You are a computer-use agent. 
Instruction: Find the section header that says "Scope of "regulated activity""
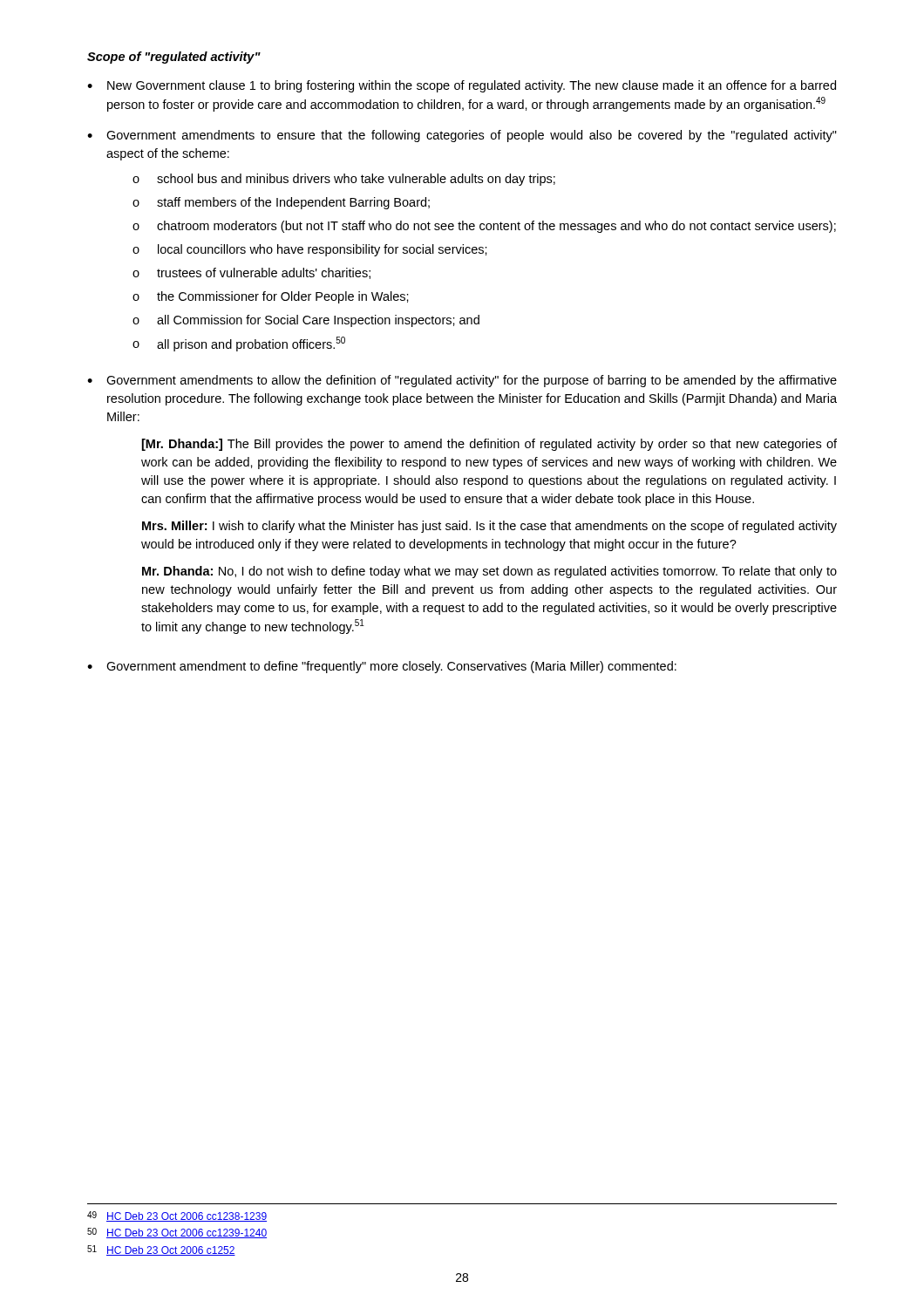pyautogui.click(x=174, y=57)
